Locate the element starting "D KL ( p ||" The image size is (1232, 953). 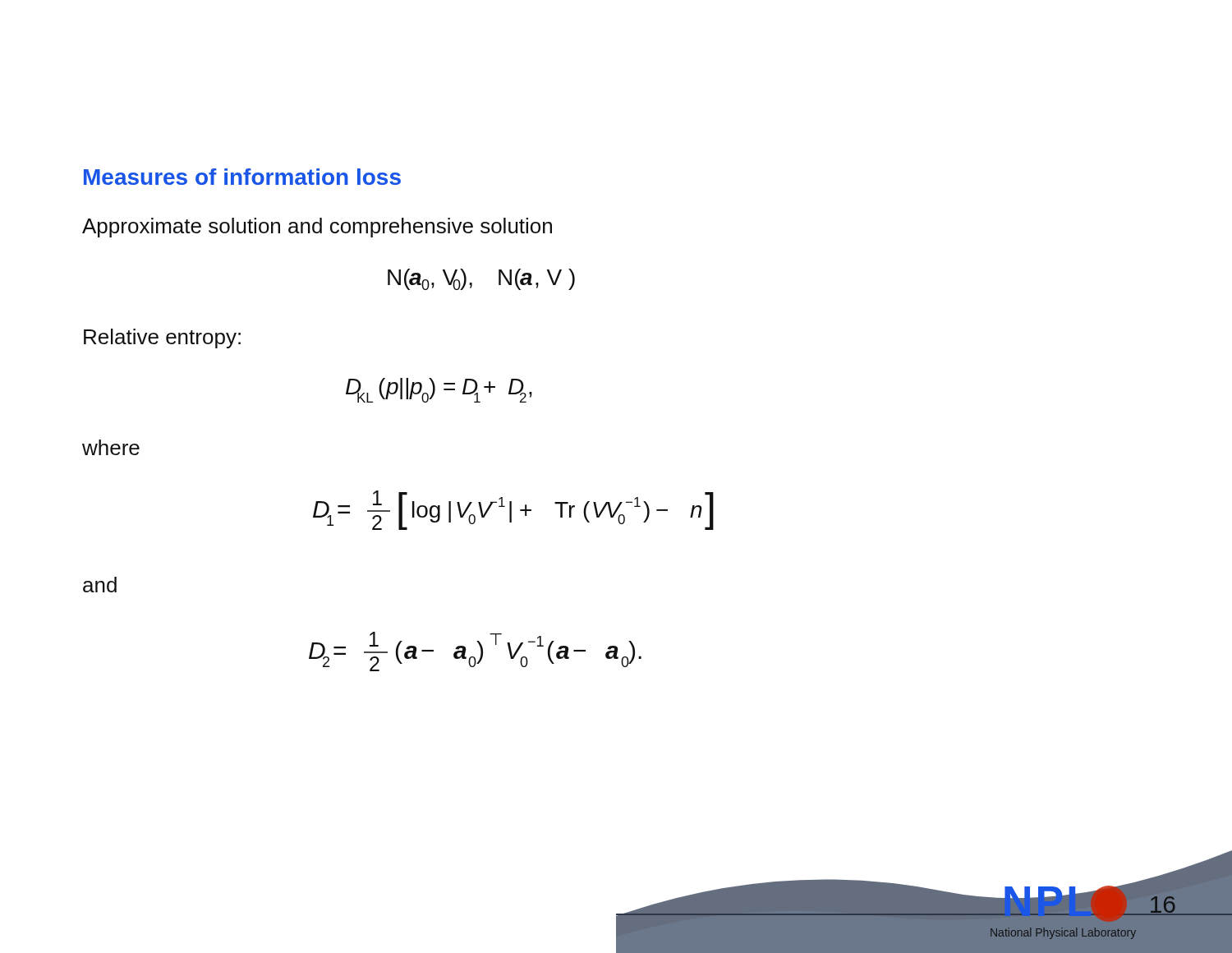click(534, 385)
